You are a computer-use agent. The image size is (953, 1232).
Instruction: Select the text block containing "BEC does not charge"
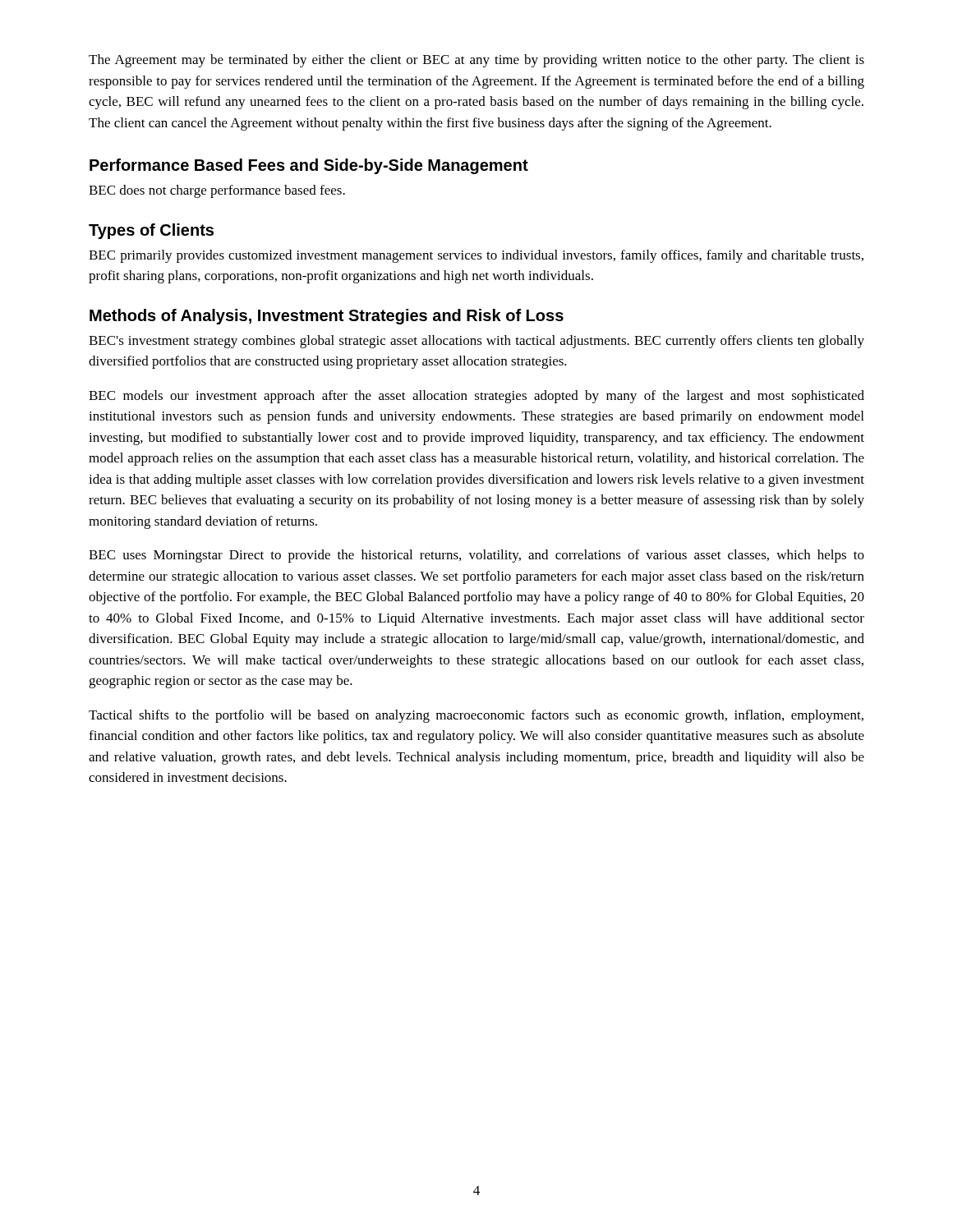217,190
